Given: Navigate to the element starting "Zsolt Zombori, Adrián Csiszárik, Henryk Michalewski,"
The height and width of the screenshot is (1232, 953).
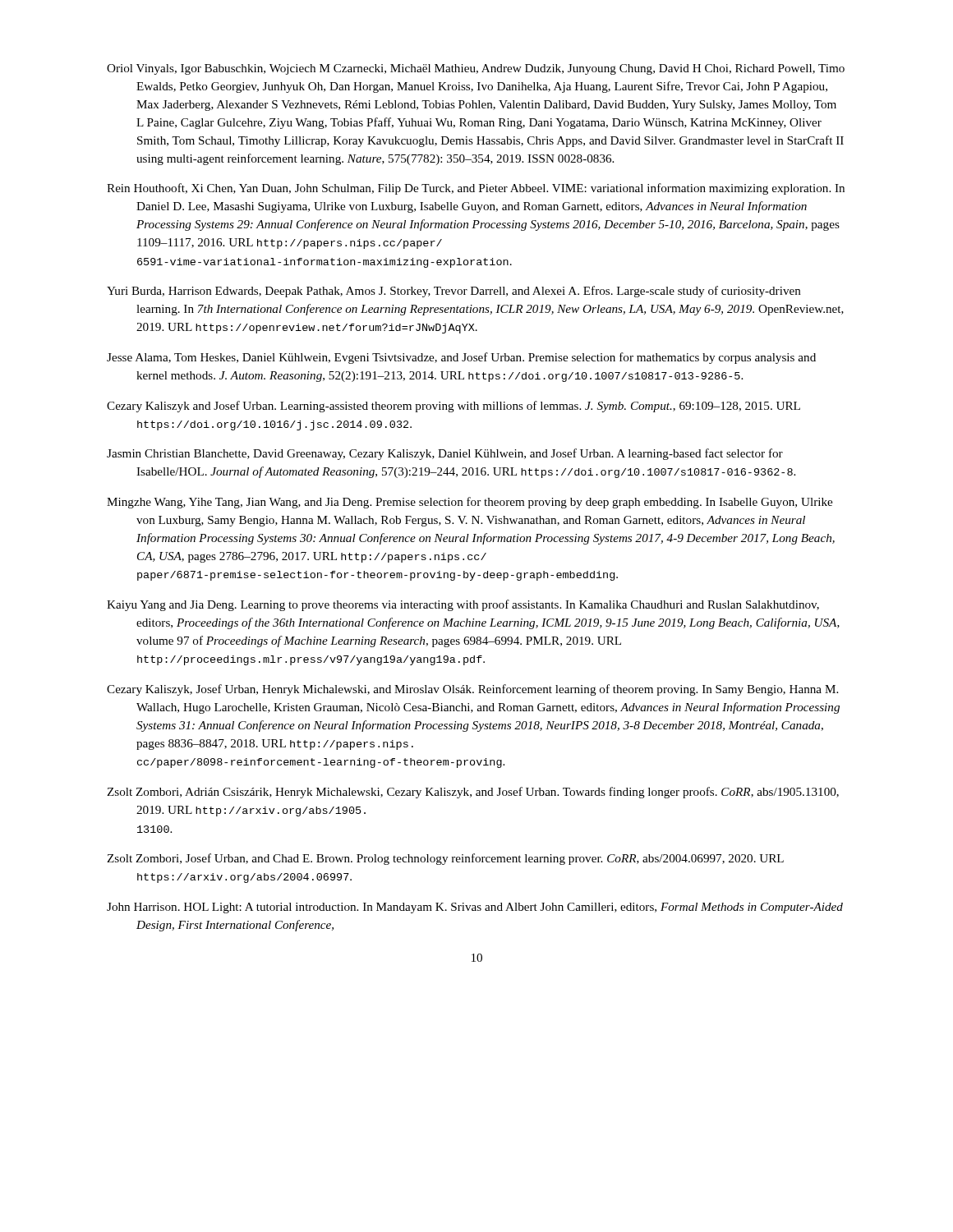Looking at the screenshot, I should (x=473, y=793).
